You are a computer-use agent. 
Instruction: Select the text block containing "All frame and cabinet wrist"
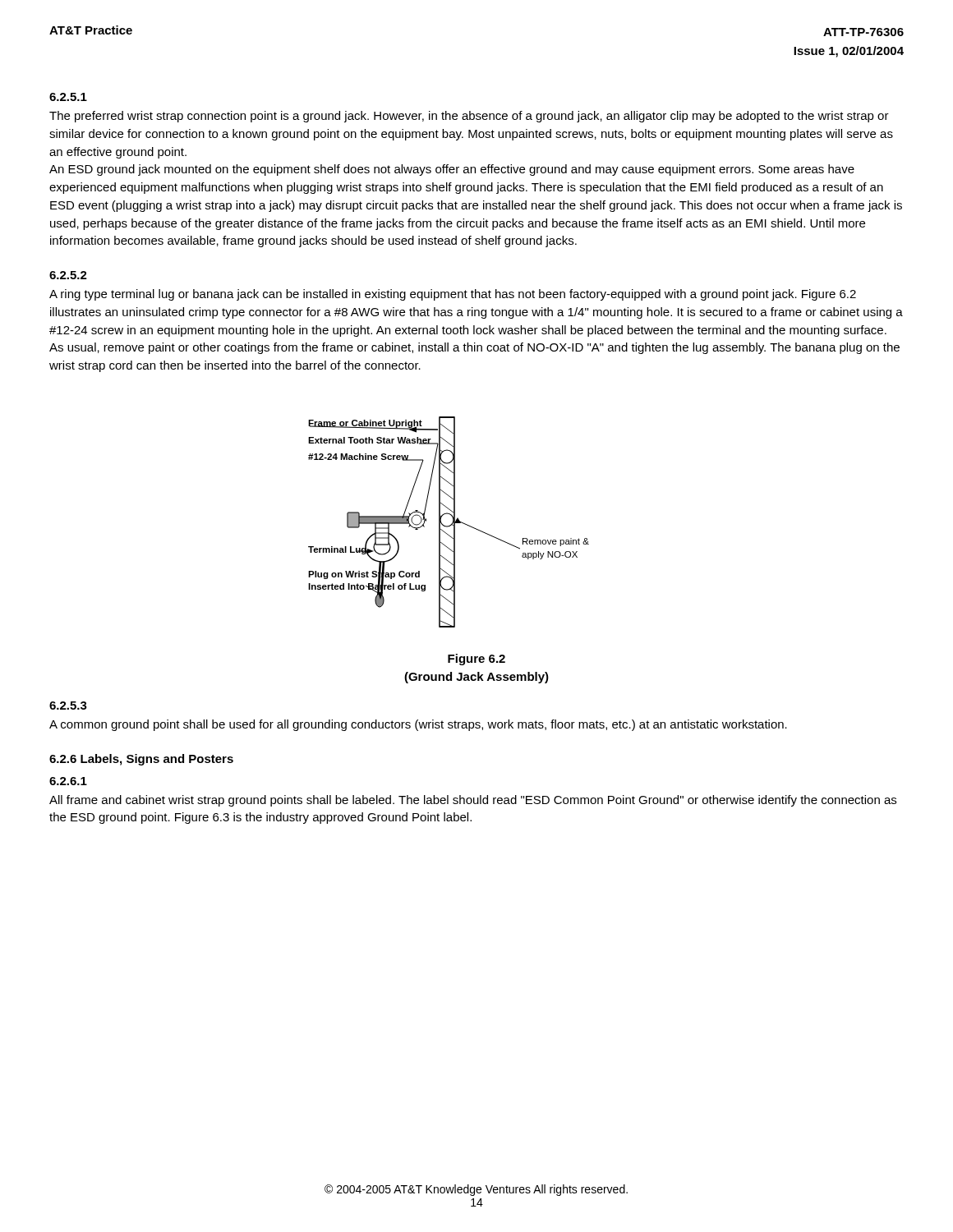pyautogui.click(x=473, y=808)
